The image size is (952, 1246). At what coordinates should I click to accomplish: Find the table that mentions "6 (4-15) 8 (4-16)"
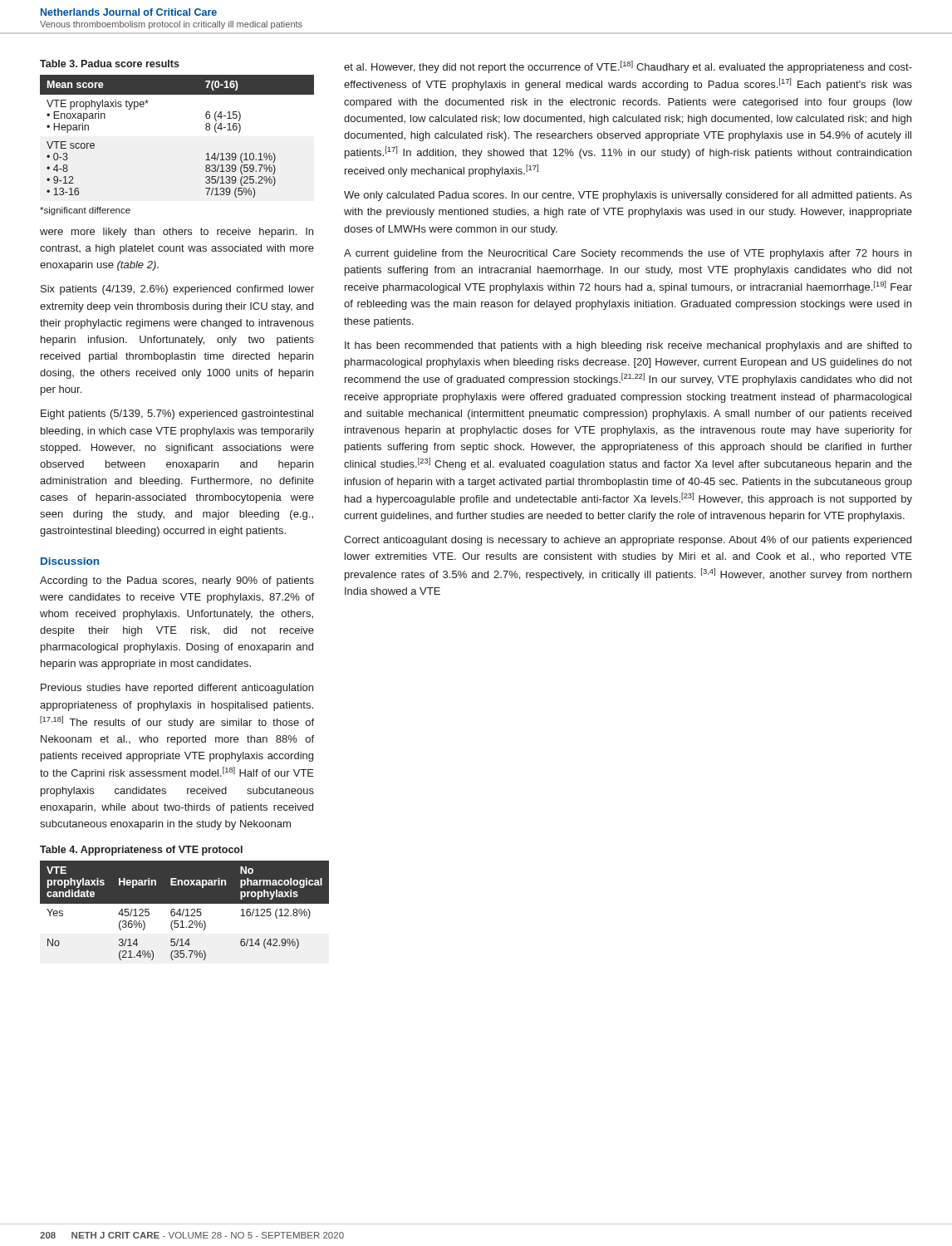pos(177,138)
